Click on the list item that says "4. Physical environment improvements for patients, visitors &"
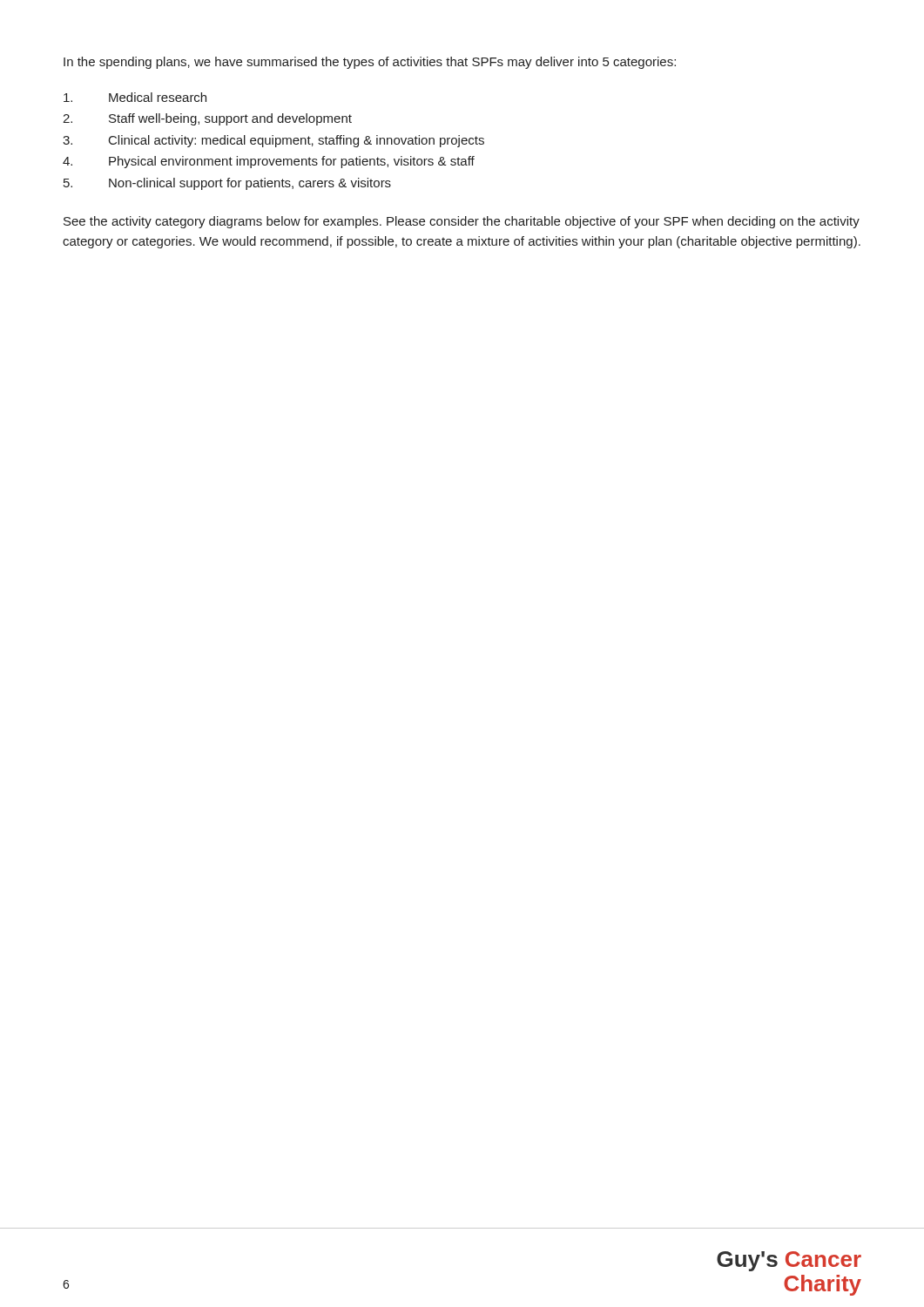 [462, 161]
